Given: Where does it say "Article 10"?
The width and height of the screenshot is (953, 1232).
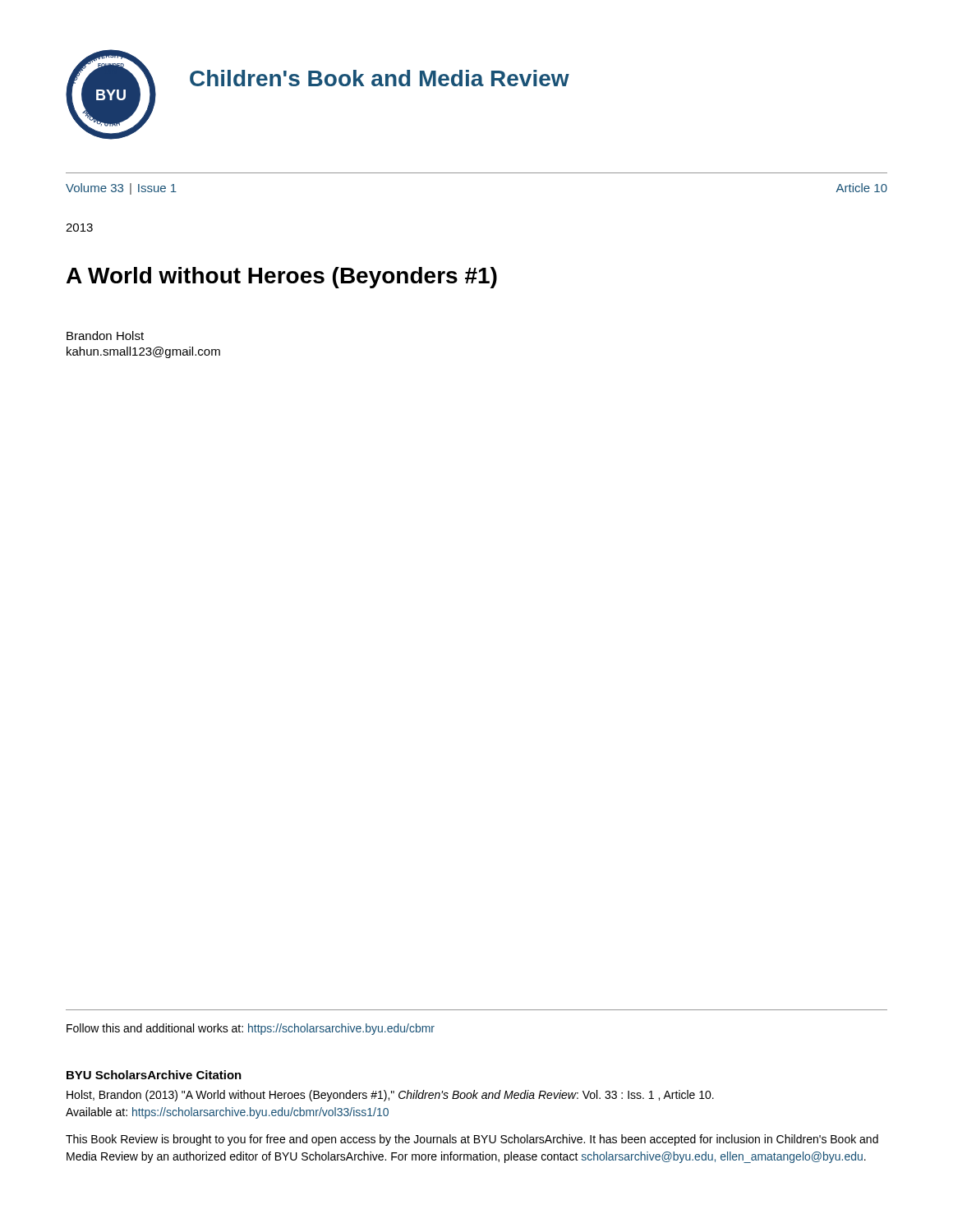Looking at the screenshot, I should [x=862, y=188].
